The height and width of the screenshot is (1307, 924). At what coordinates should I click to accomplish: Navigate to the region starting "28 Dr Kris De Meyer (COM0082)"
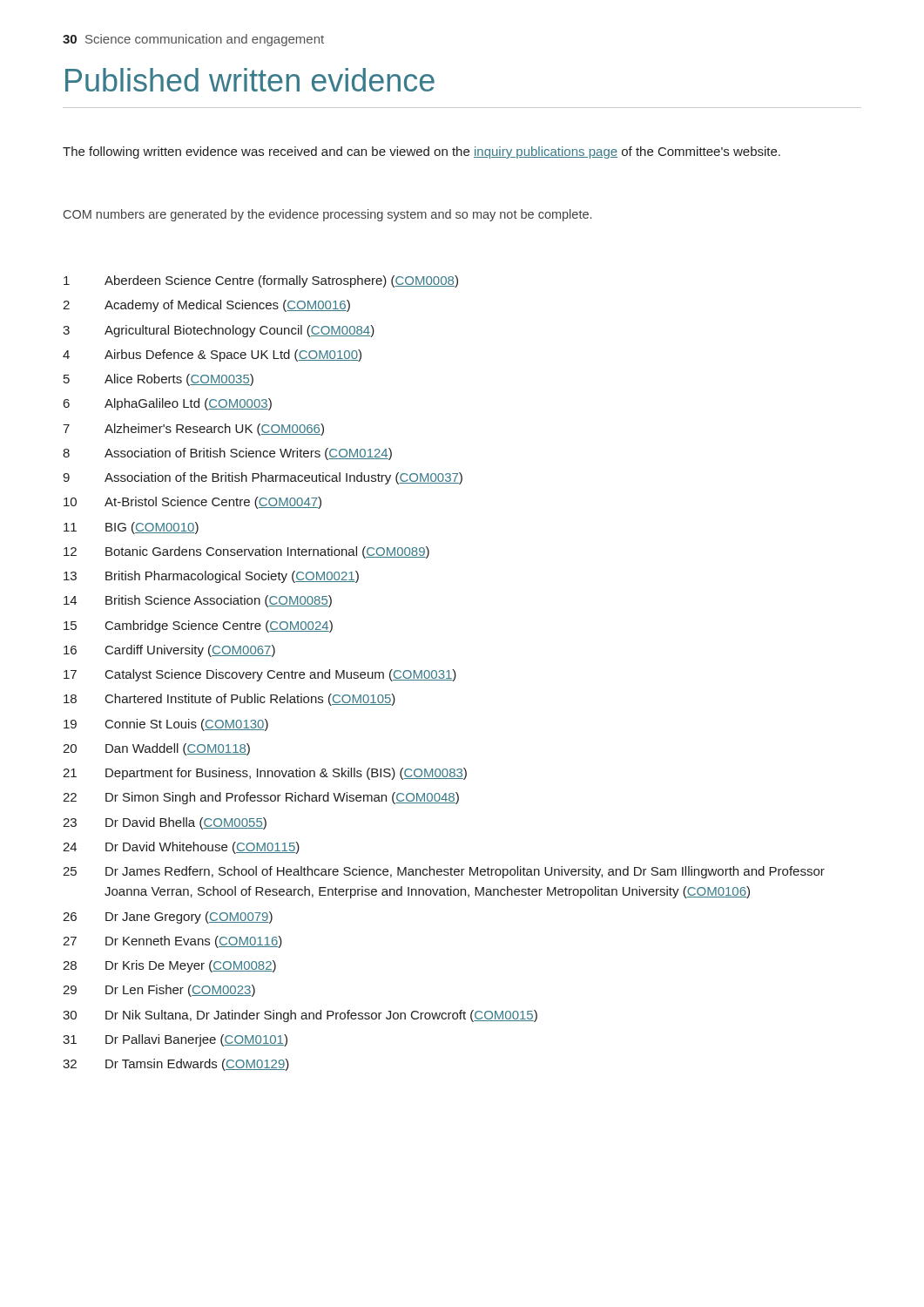pos(169,966)
